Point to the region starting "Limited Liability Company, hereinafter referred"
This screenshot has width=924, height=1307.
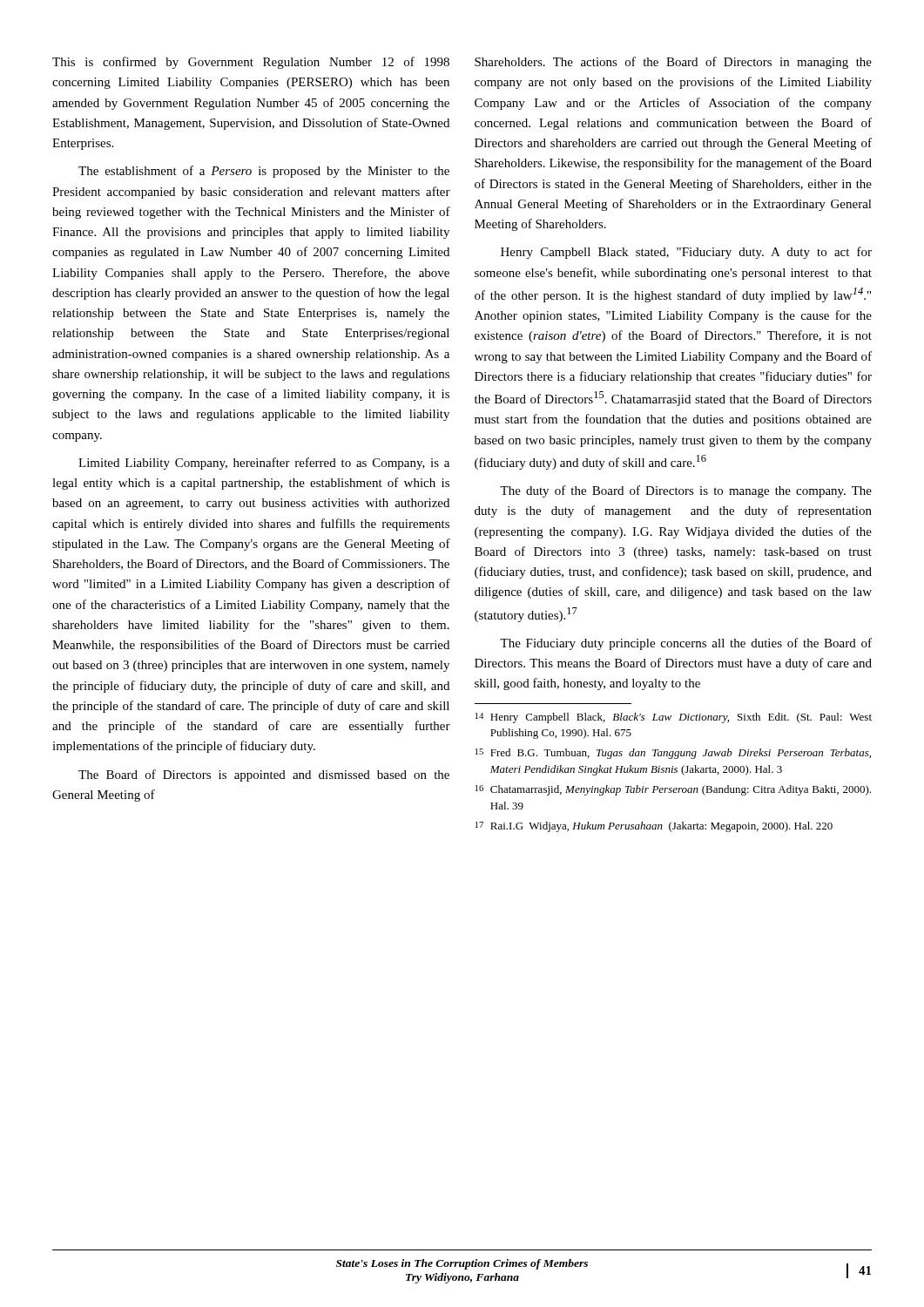251,605
